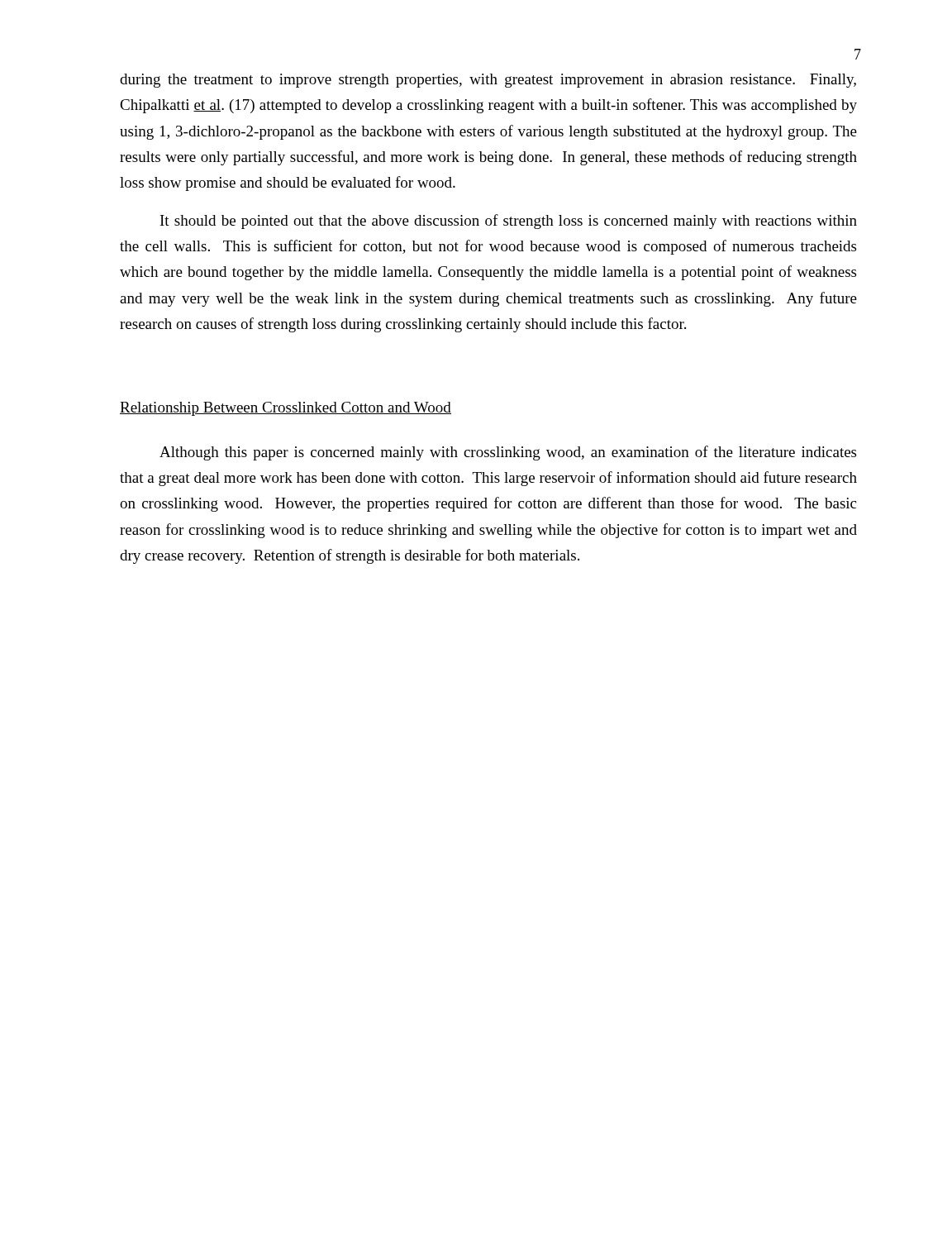Locate the block of text that opens with "Although this paper is"

pos(488,503)
